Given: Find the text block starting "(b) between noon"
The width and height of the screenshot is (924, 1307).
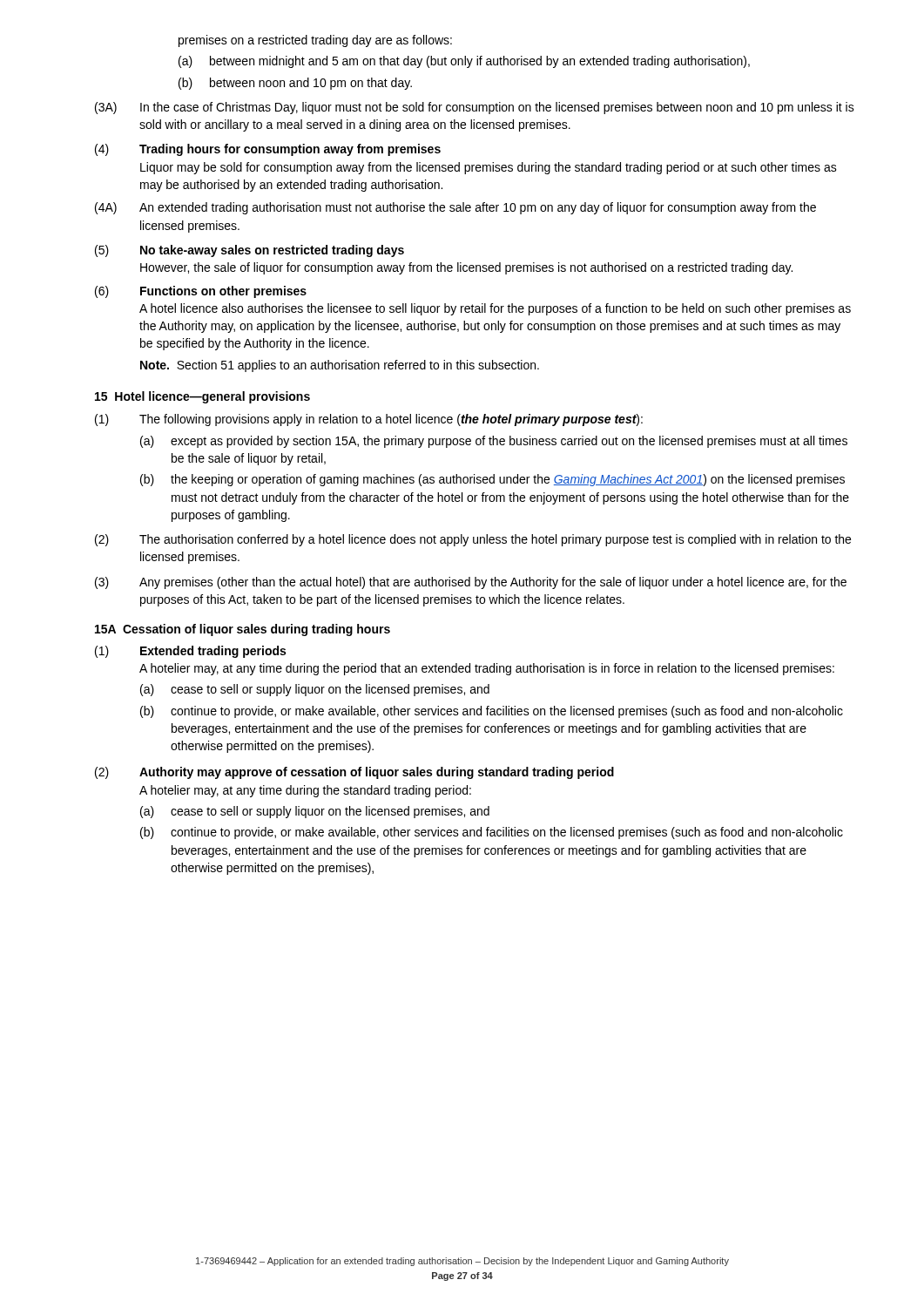Looking at the screenshot, I should point(295,83).
